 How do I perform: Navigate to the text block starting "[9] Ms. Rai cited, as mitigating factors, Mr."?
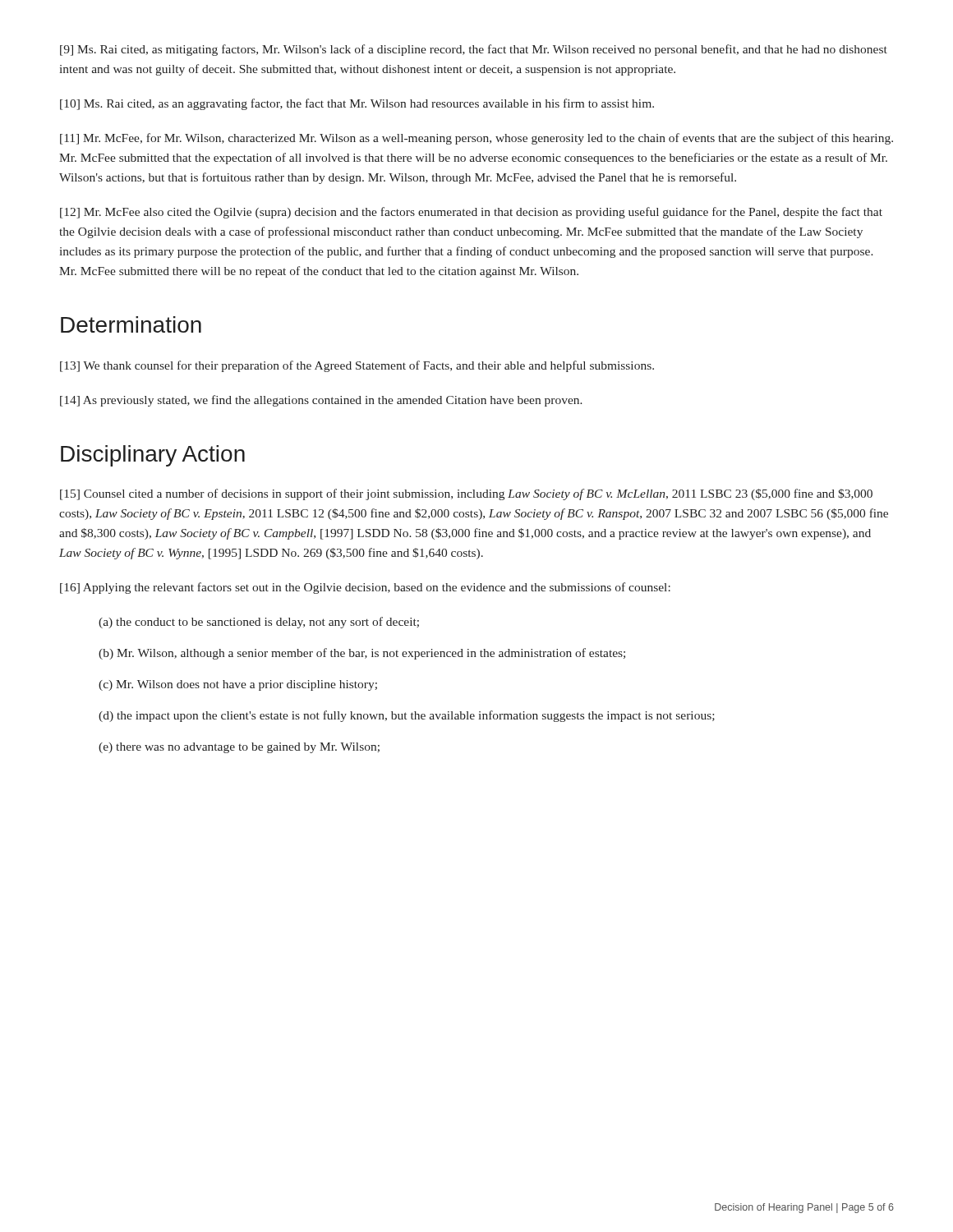pos(473,59)
